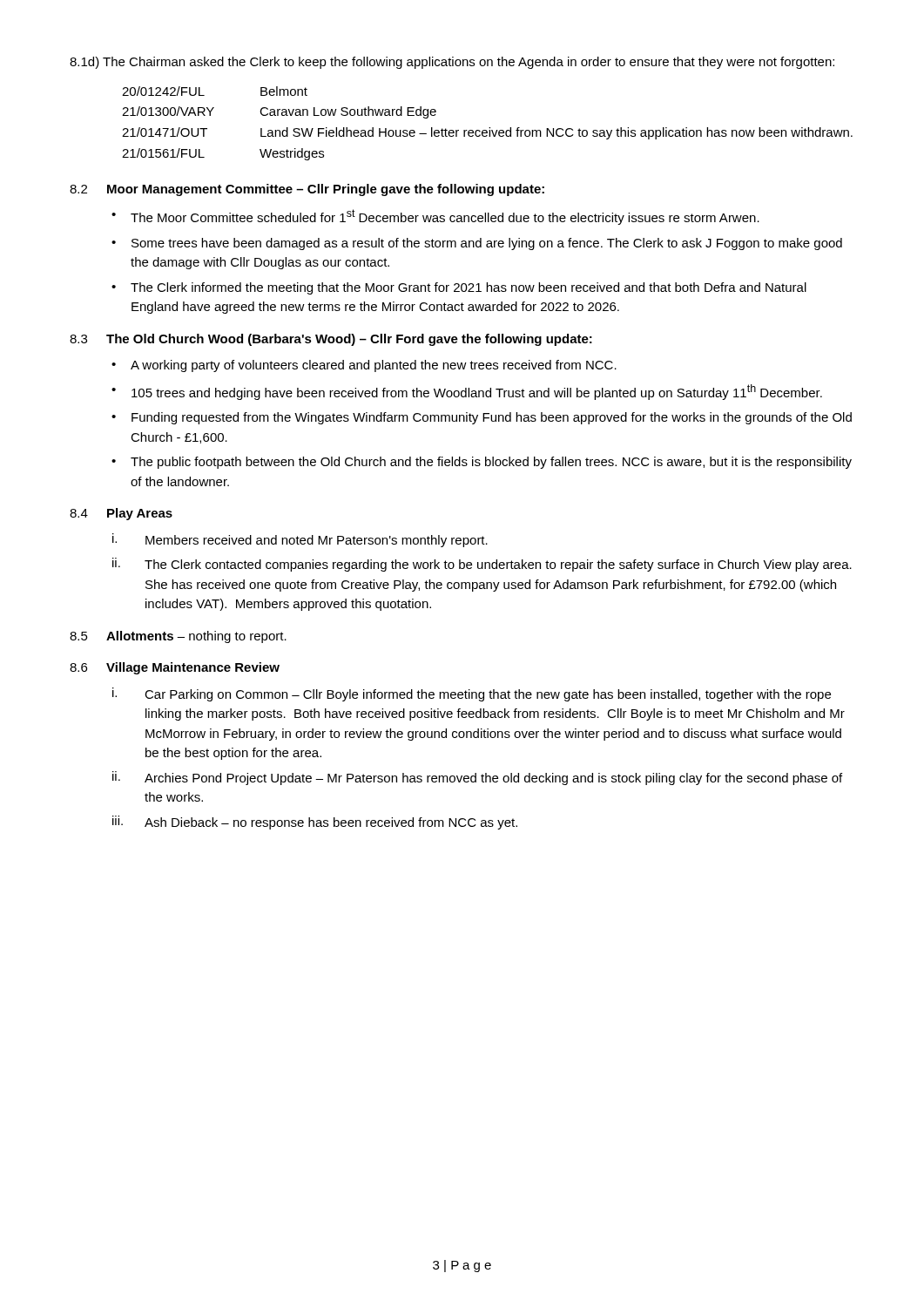Locate the block starting "• Some trees have been"
The height and width of the screenshot is (1307, 924).
click(483, 253)
